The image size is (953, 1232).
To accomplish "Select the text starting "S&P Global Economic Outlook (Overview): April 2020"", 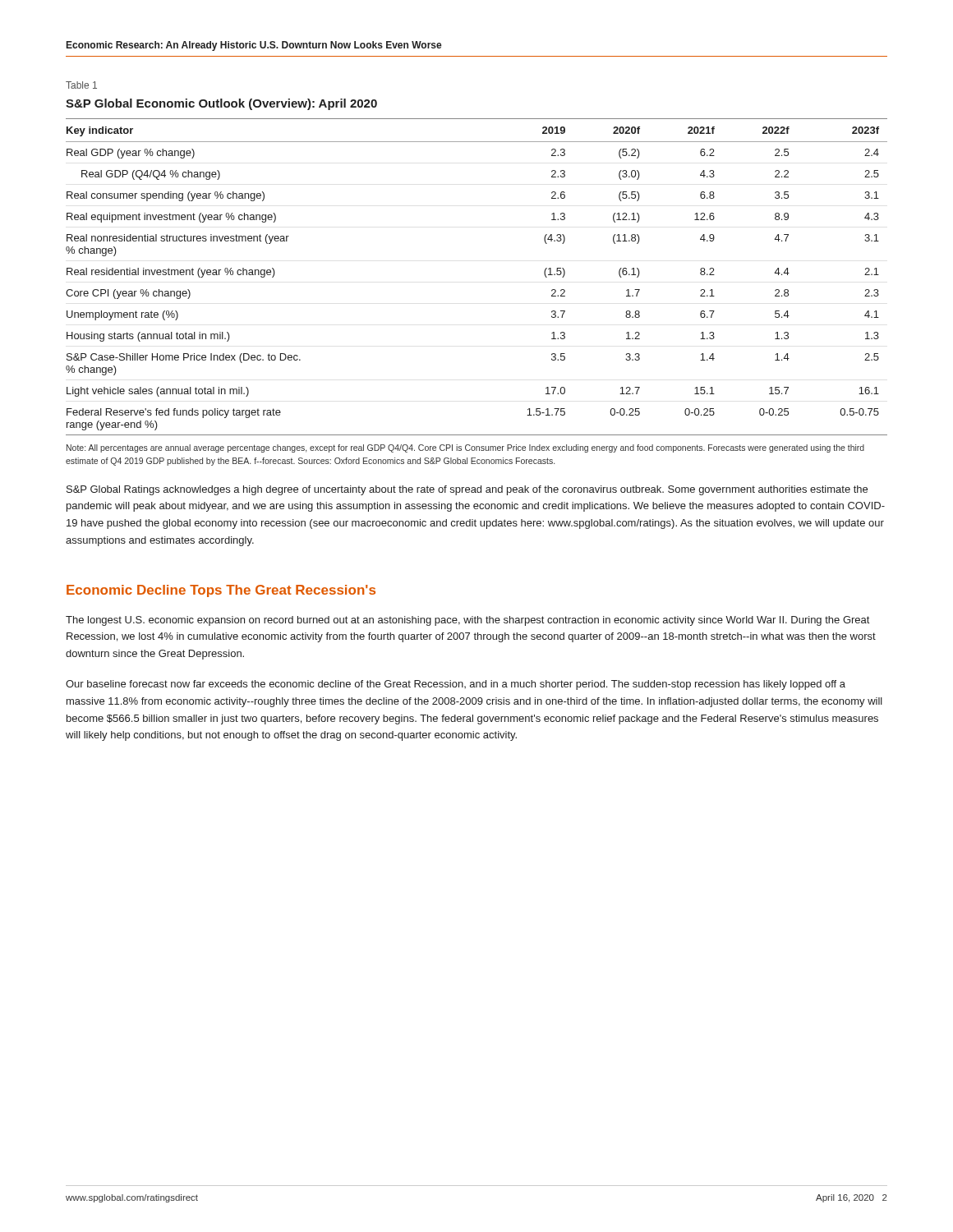I will (x=222, y=103).
